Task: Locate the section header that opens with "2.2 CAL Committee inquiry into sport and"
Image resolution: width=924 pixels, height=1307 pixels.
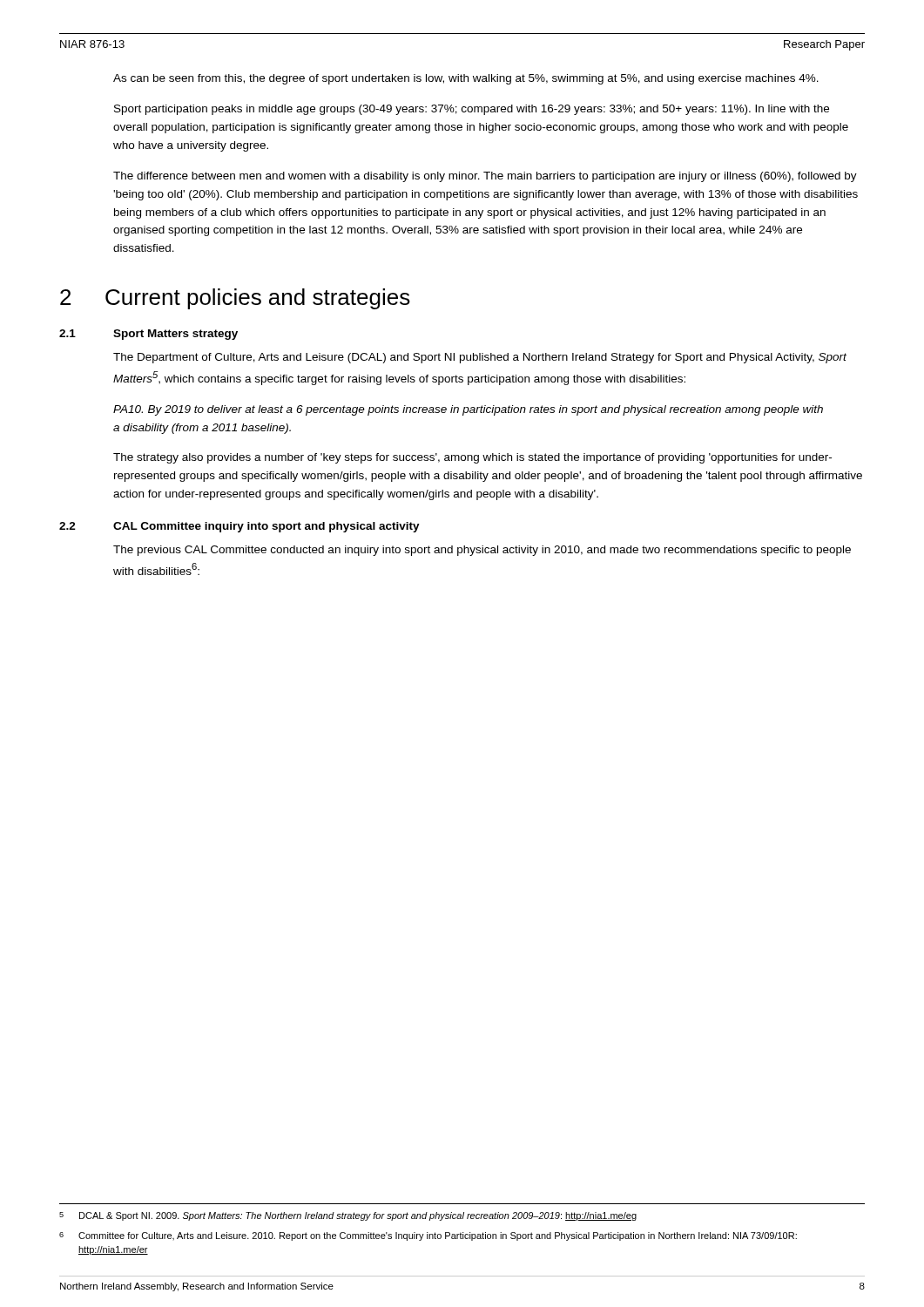Action: pyautogui.click(x=239, y=526)
